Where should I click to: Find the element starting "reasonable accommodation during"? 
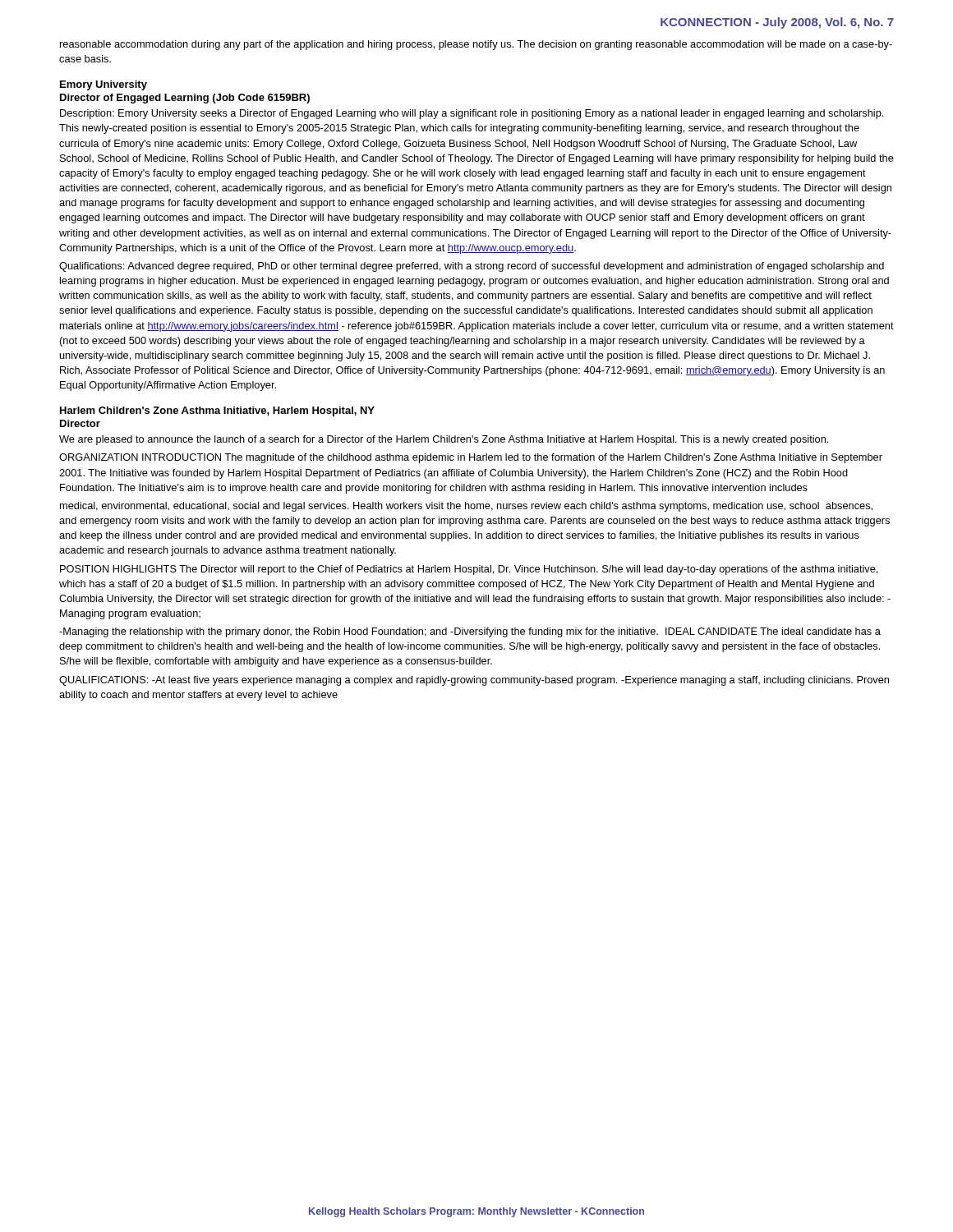476,52
